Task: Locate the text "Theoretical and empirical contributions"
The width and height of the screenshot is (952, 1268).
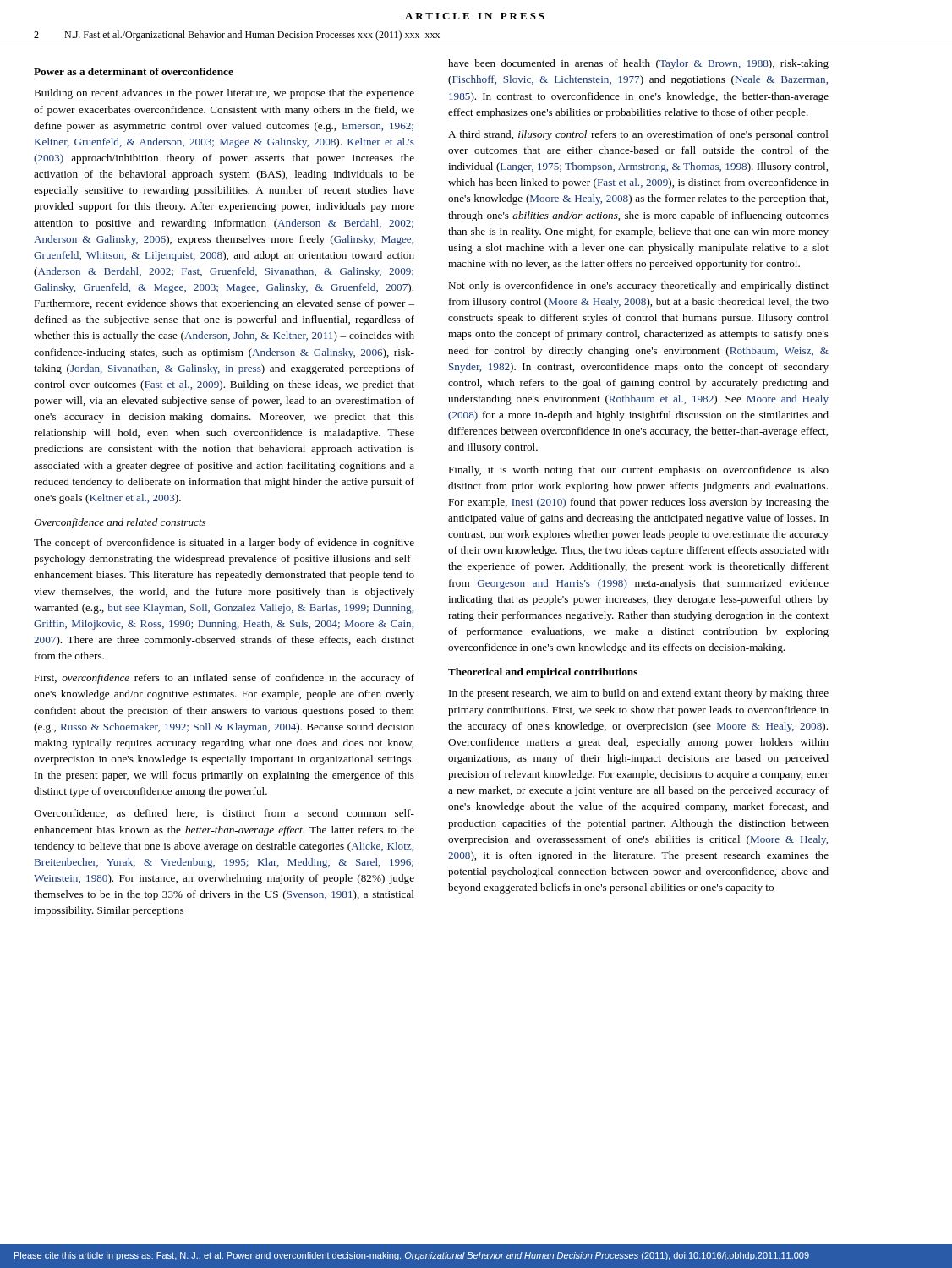Action: pyautogui.click(x=543, y=672)
